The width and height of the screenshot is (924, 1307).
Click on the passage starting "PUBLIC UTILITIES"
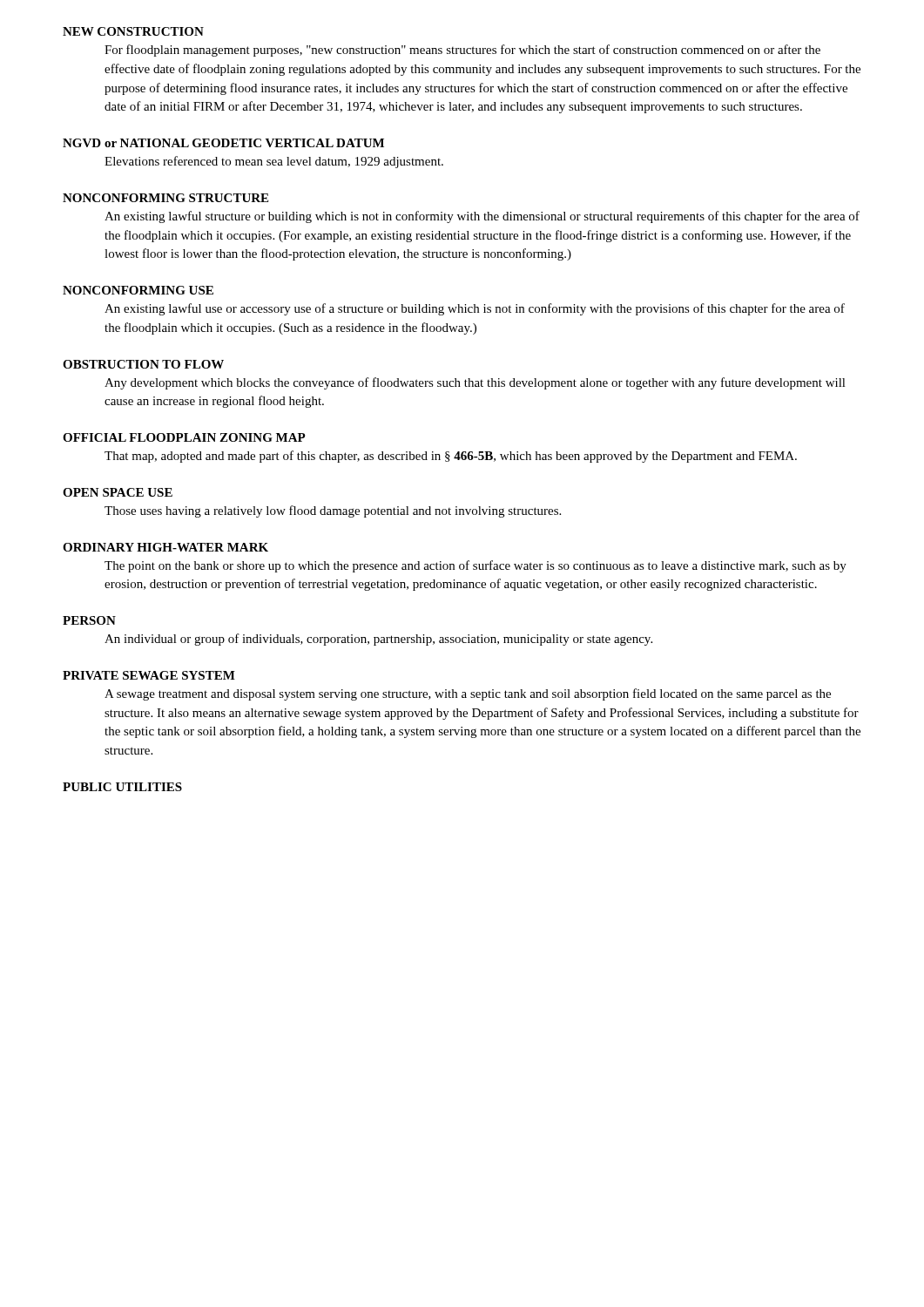[122, 787]
